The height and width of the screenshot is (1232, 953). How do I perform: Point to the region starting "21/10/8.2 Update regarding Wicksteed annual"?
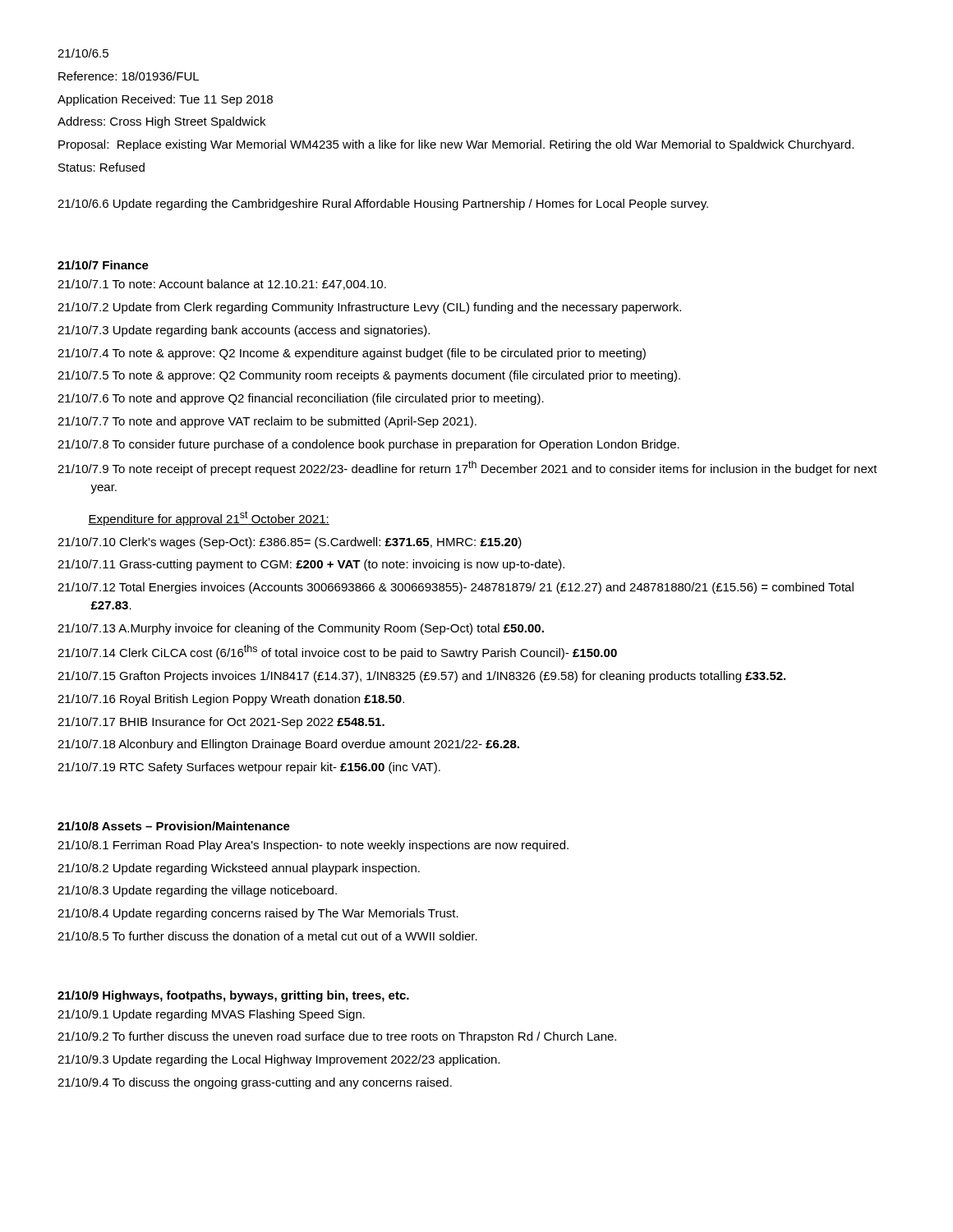point(239,867)
